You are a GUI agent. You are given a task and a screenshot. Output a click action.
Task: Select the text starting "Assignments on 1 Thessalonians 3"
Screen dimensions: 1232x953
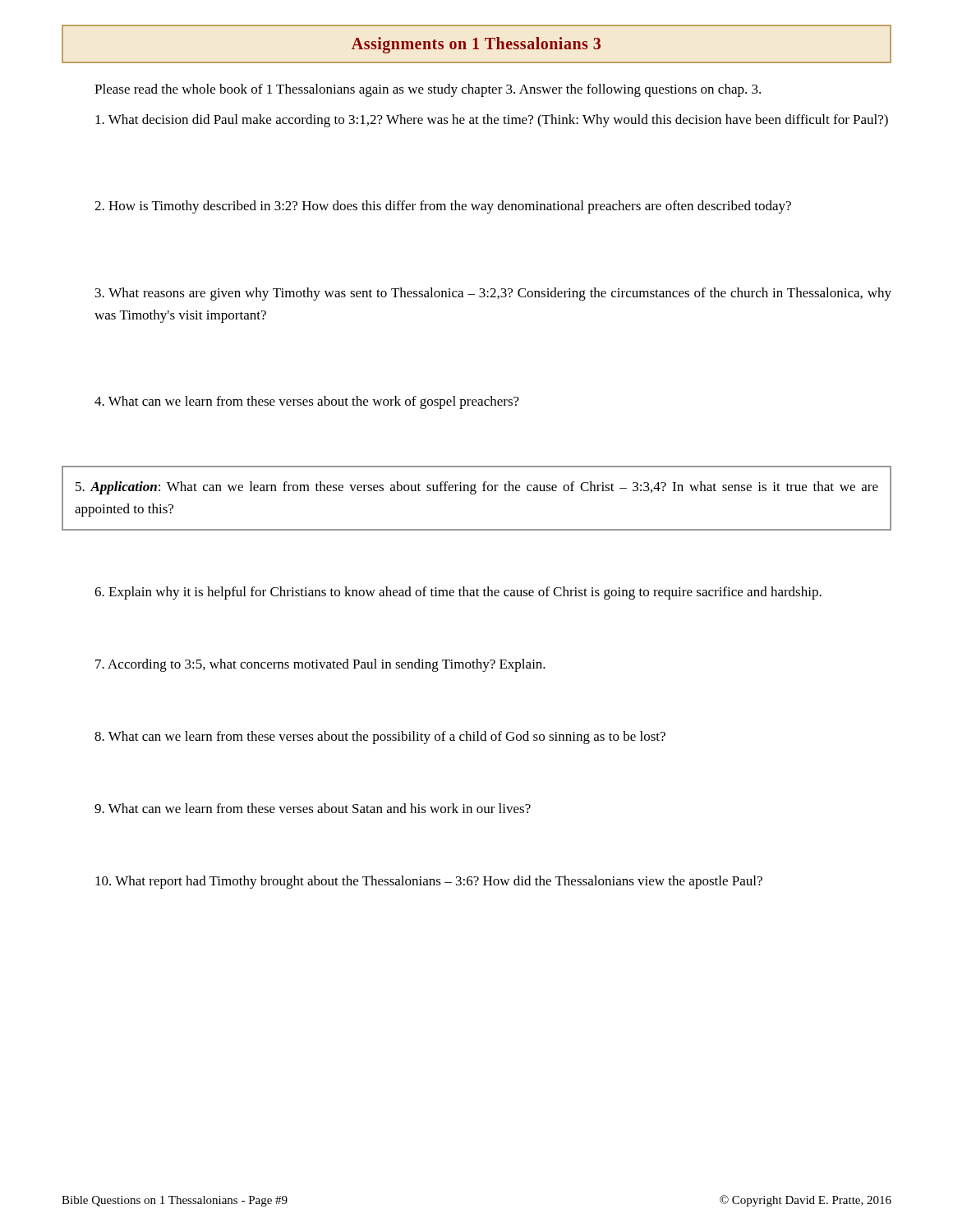pyautogui.click(x=476, y=44)
